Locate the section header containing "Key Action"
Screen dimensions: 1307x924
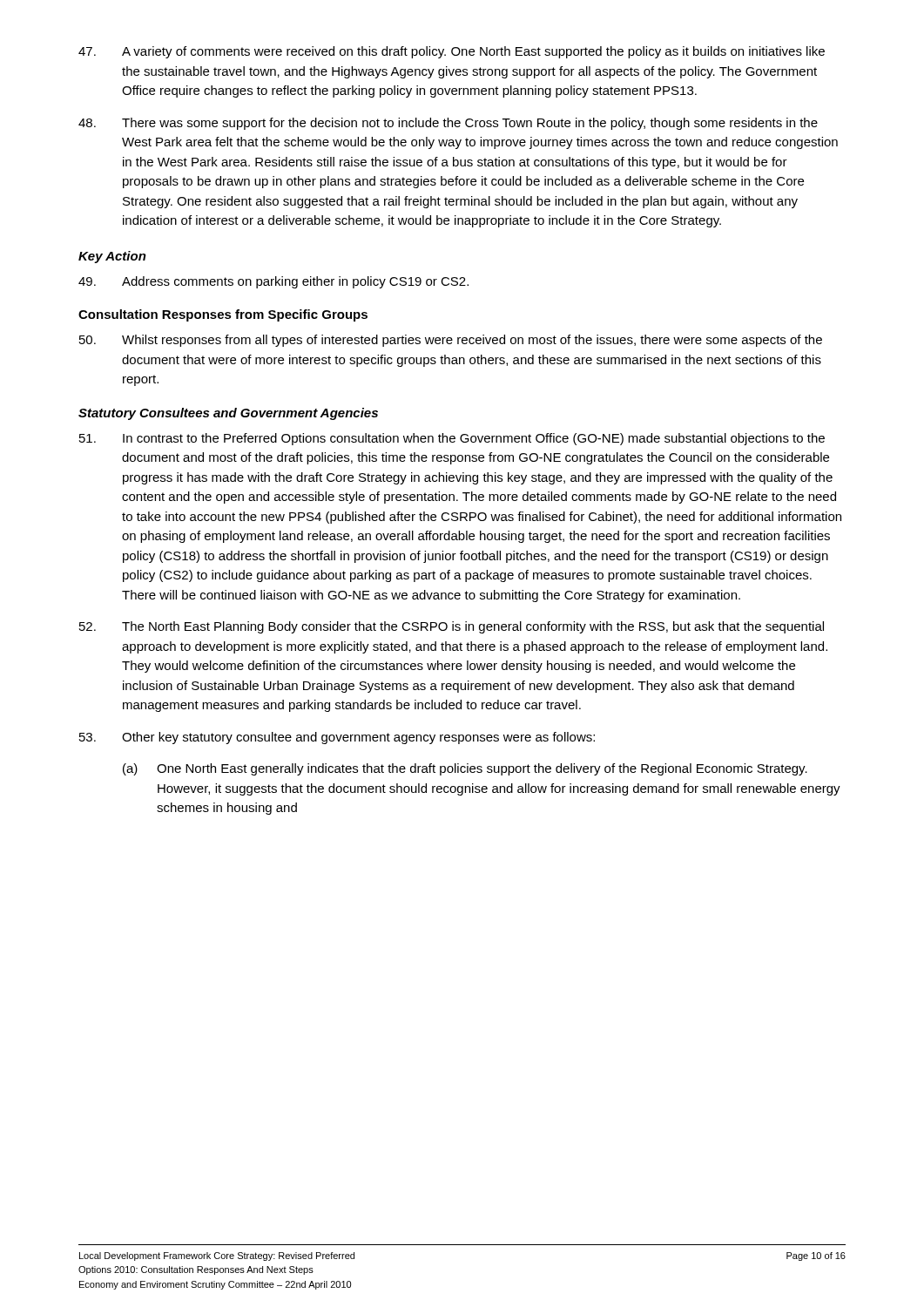coord(112,255)
